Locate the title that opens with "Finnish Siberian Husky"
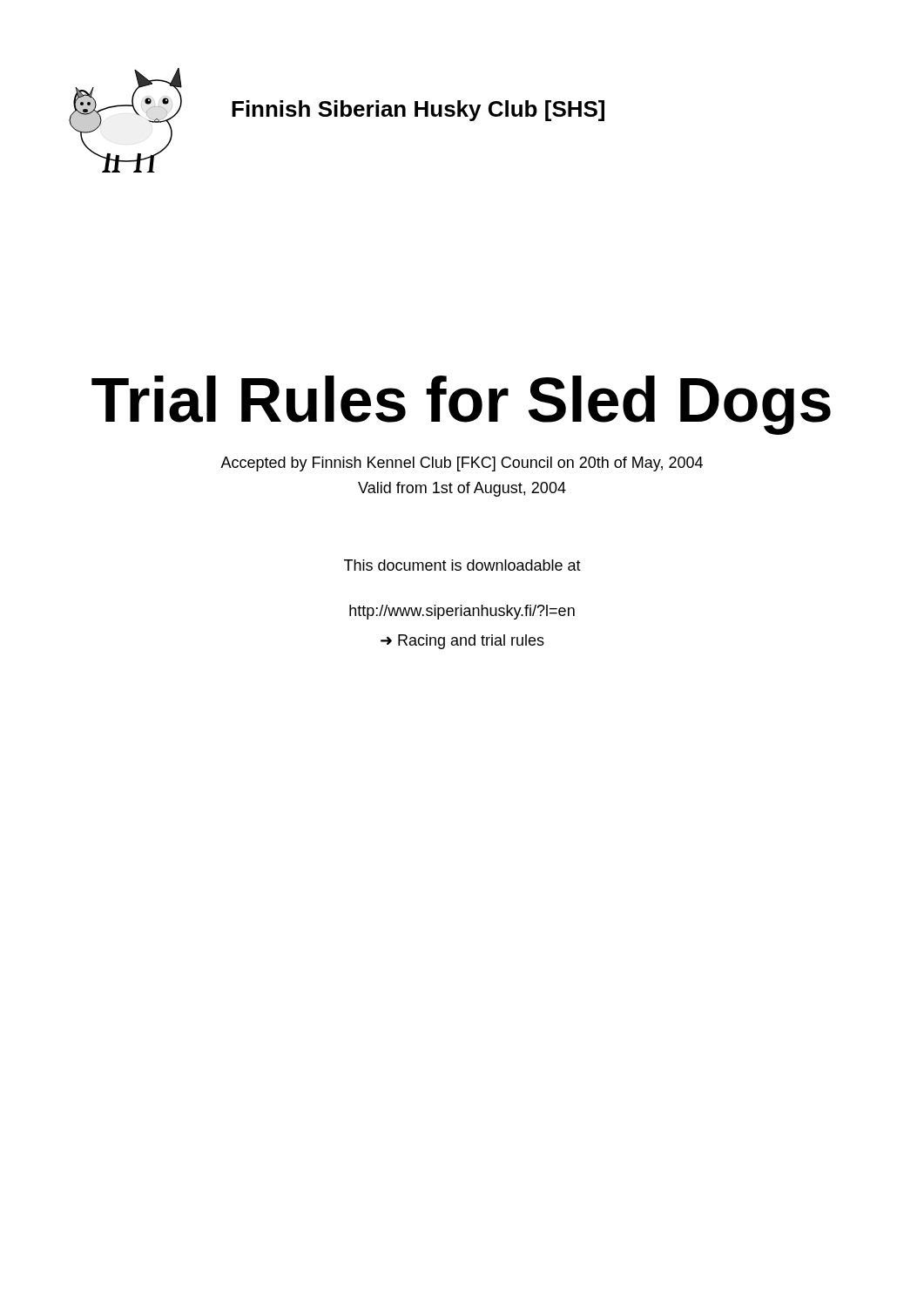 coord(418,108)
